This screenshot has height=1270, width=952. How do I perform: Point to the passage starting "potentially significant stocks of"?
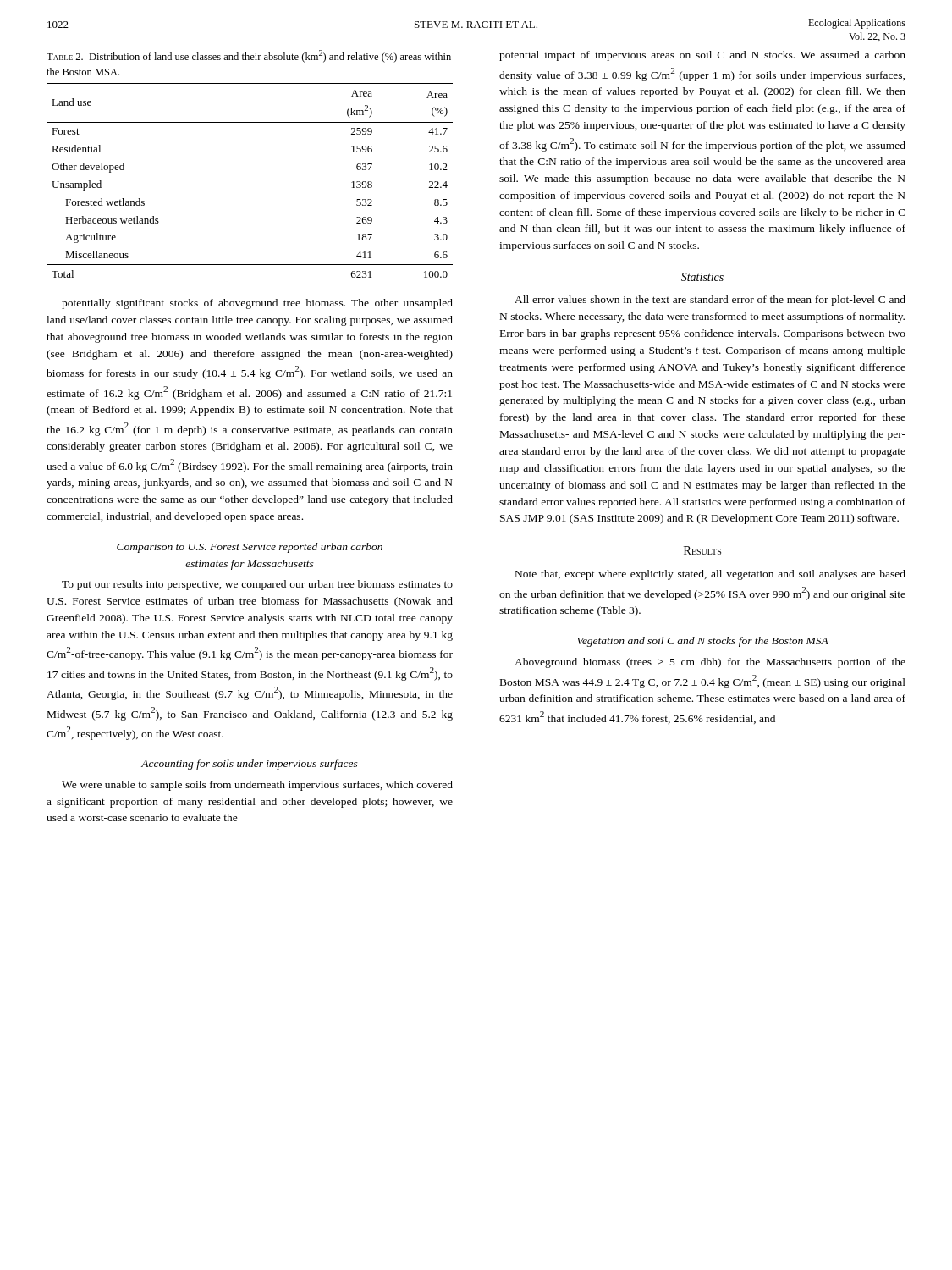250,409
